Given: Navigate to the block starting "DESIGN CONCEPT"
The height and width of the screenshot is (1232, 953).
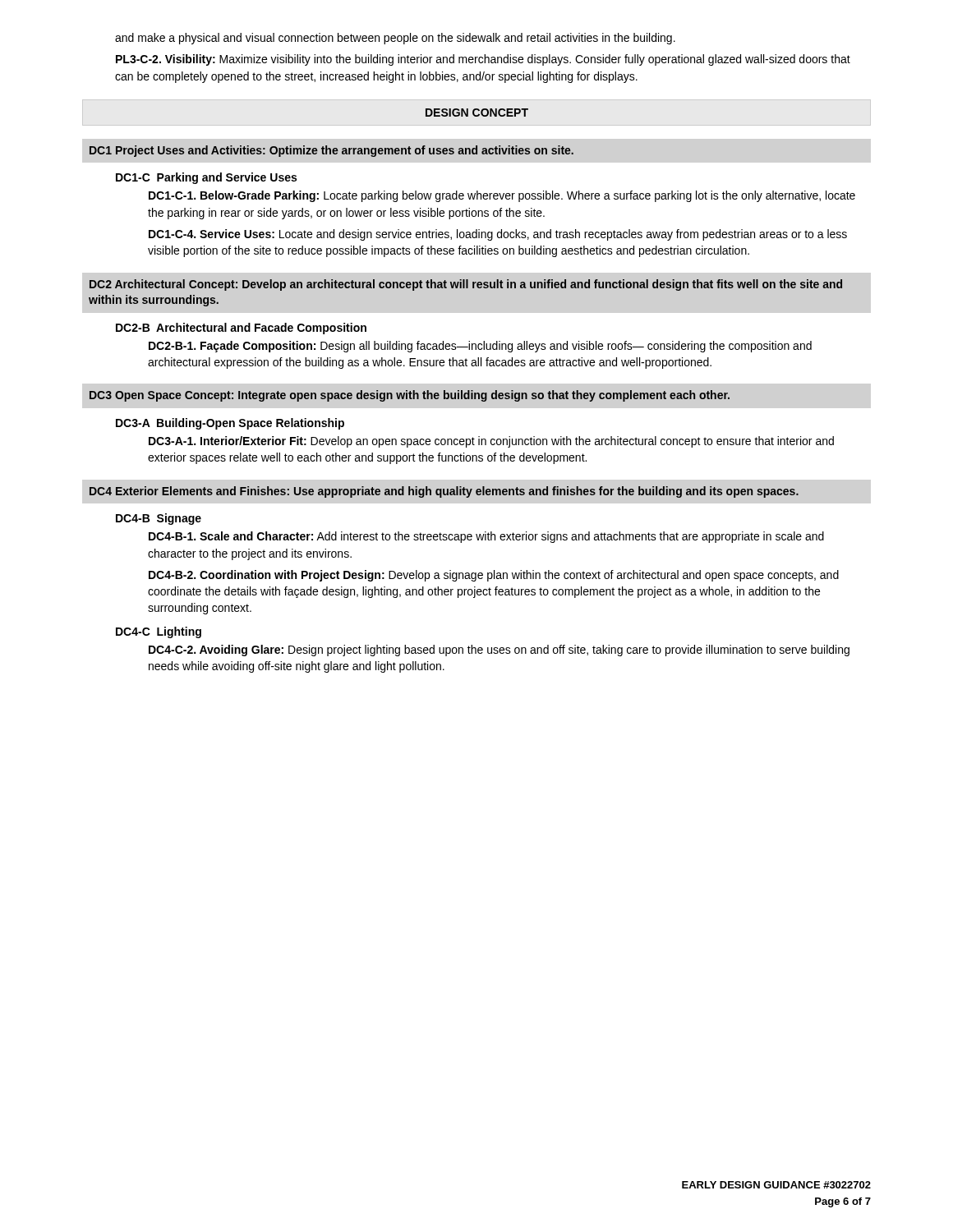Looking at the screenshot, I should click(476, 112).
